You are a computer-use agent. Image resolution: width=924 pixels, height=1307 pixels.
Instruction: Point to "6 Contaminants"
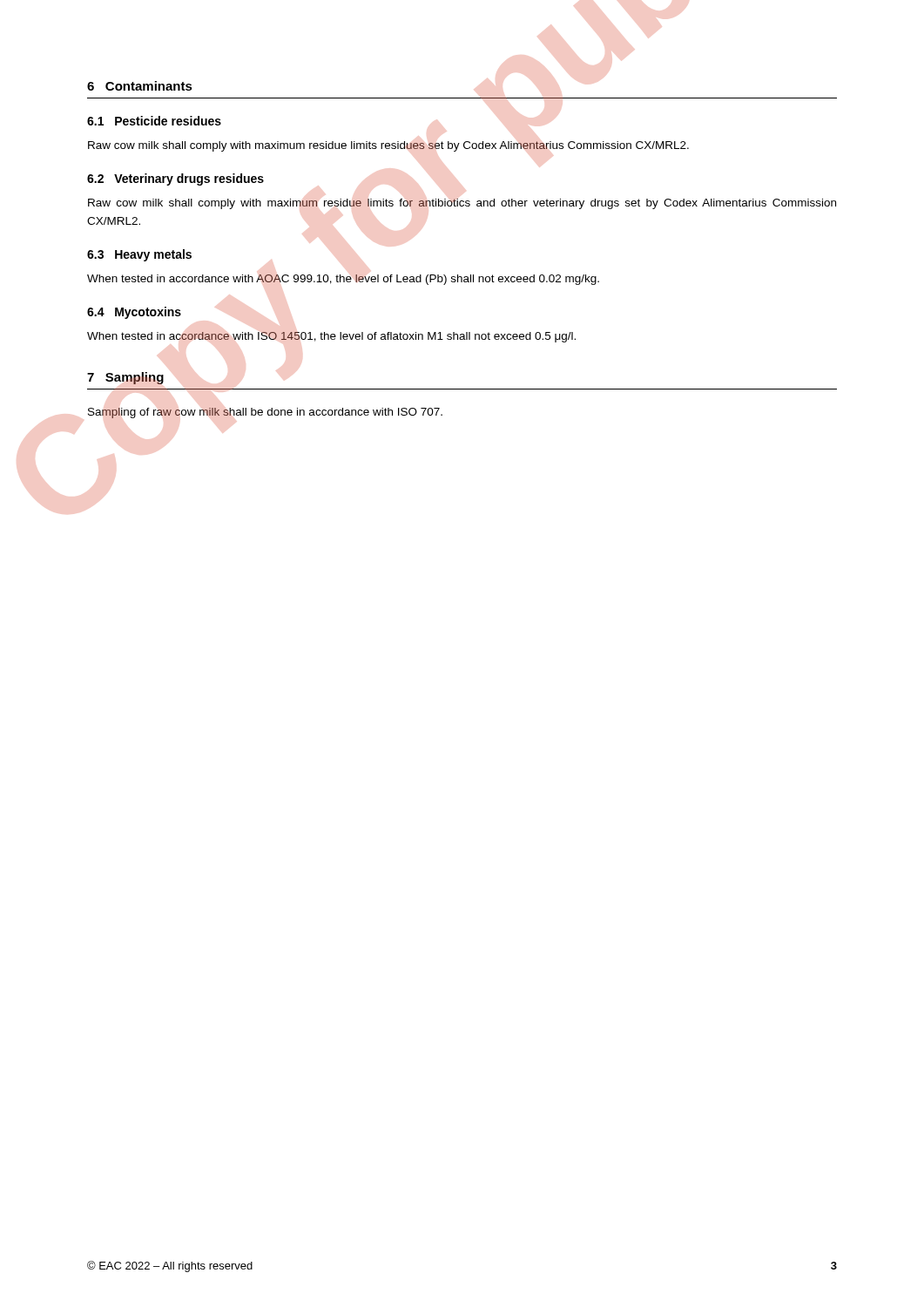tap(140, 86)
